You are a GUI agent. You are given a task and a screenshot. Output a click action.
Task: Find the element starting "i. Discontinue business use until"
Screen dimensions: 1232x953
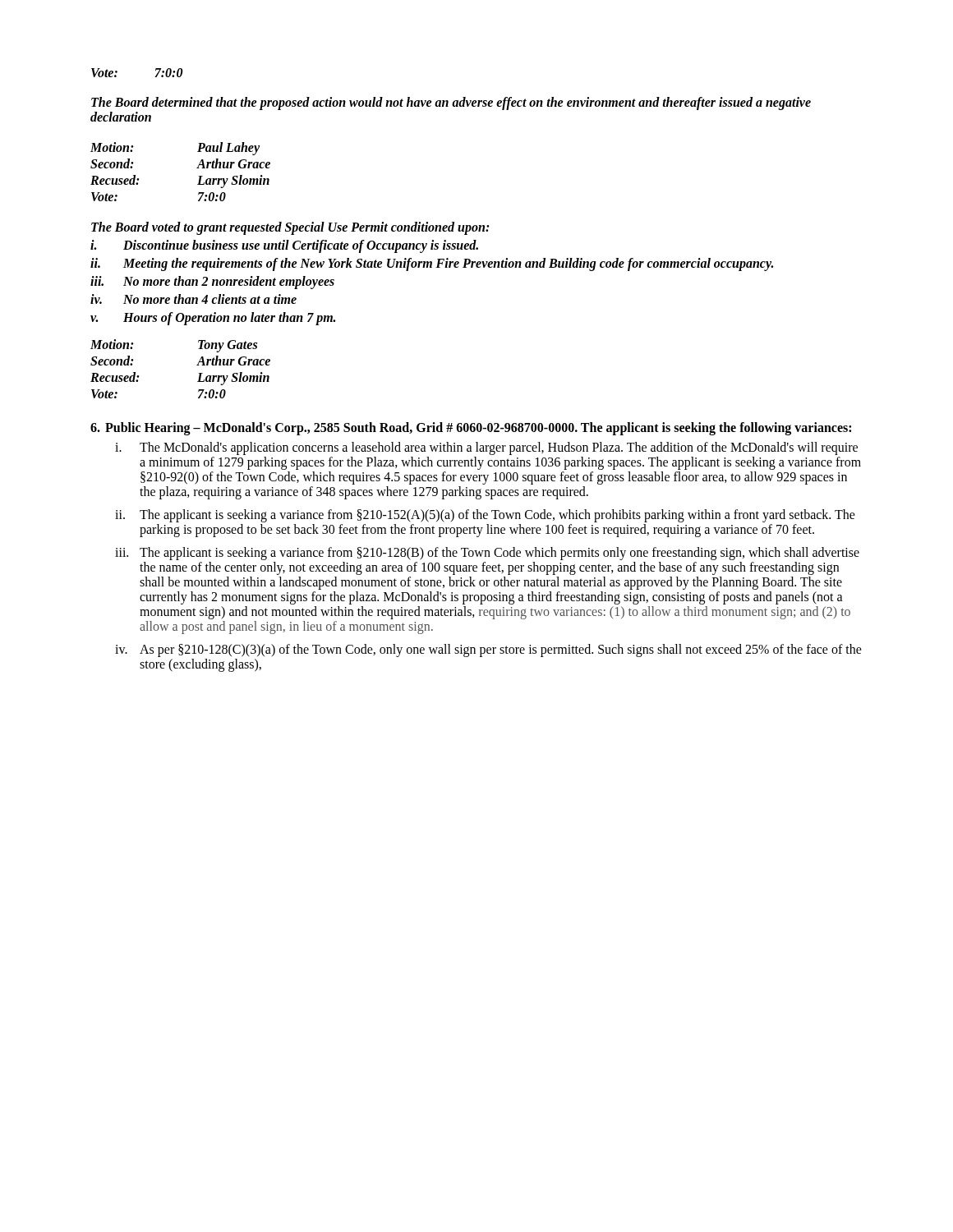(x=476, y=246)
